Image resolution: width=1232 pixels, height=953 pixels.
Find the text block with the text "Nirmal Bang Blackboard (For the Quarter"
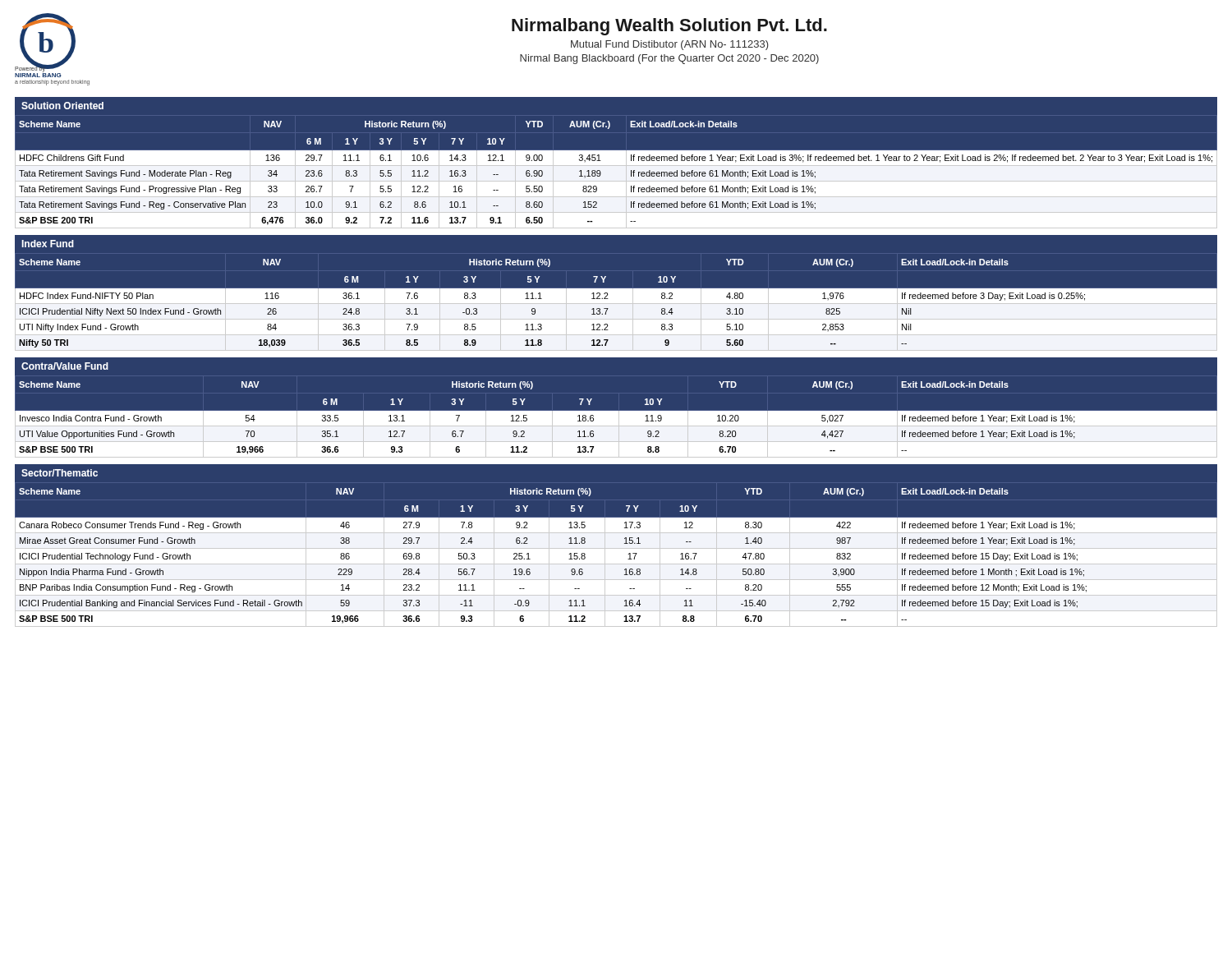pyautogui.click(x=669, y=58)
